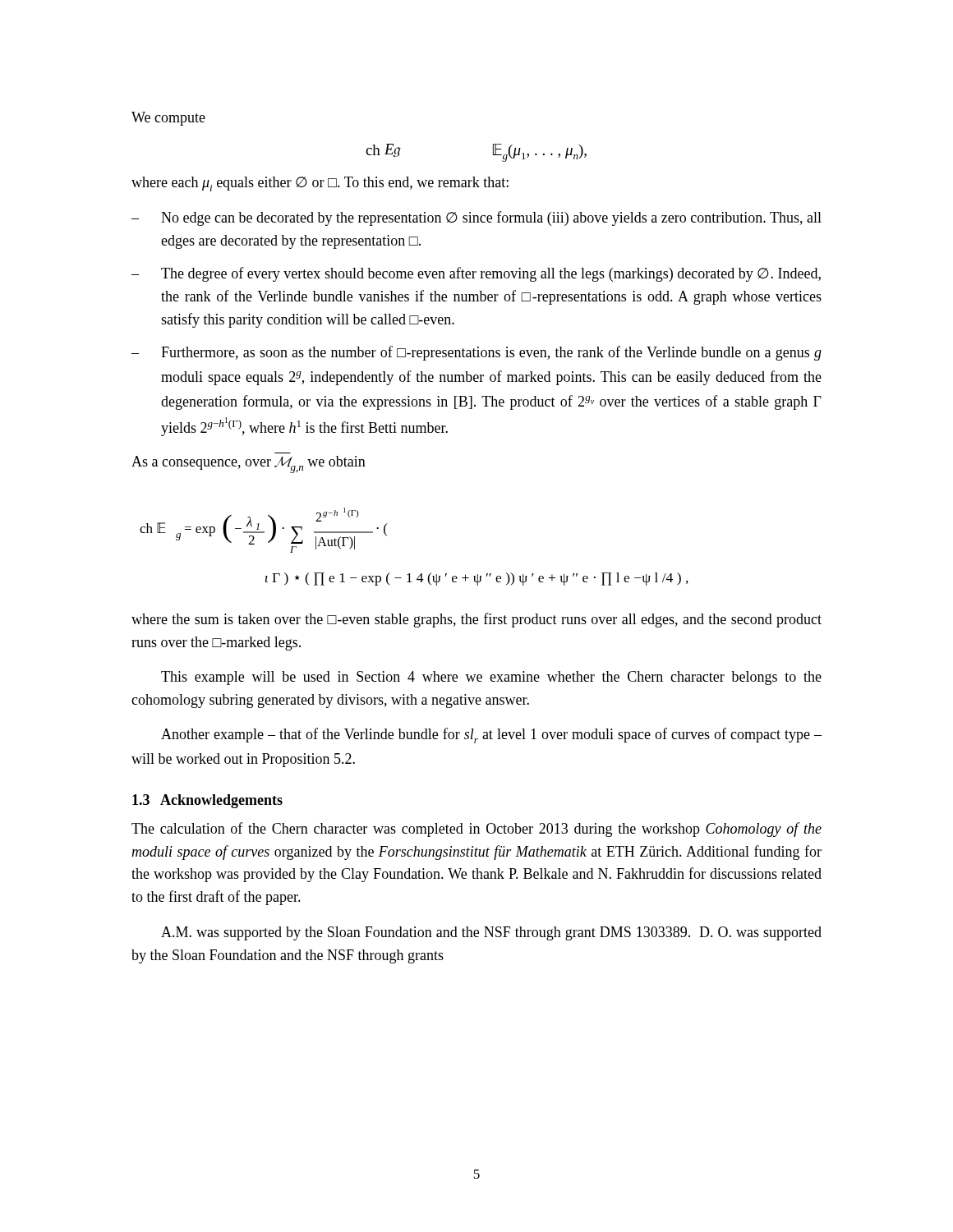Point to the block beginning "This example will be used in"
Image resolution: width=953 pixels, height=1232 pixels.
pos(476,689)
